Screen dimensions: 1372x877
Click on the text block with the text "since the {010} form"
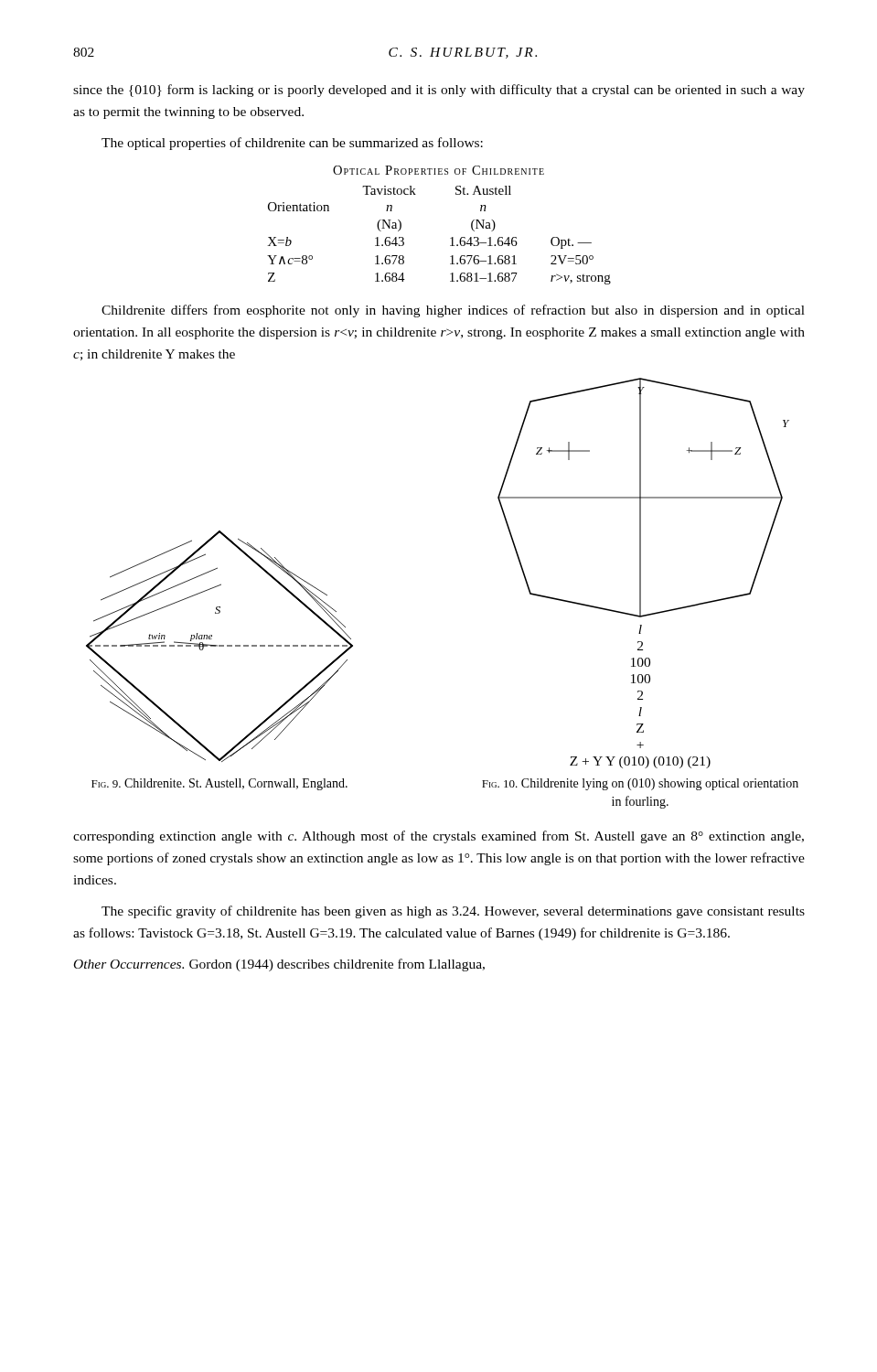click(x=439, y=101)
